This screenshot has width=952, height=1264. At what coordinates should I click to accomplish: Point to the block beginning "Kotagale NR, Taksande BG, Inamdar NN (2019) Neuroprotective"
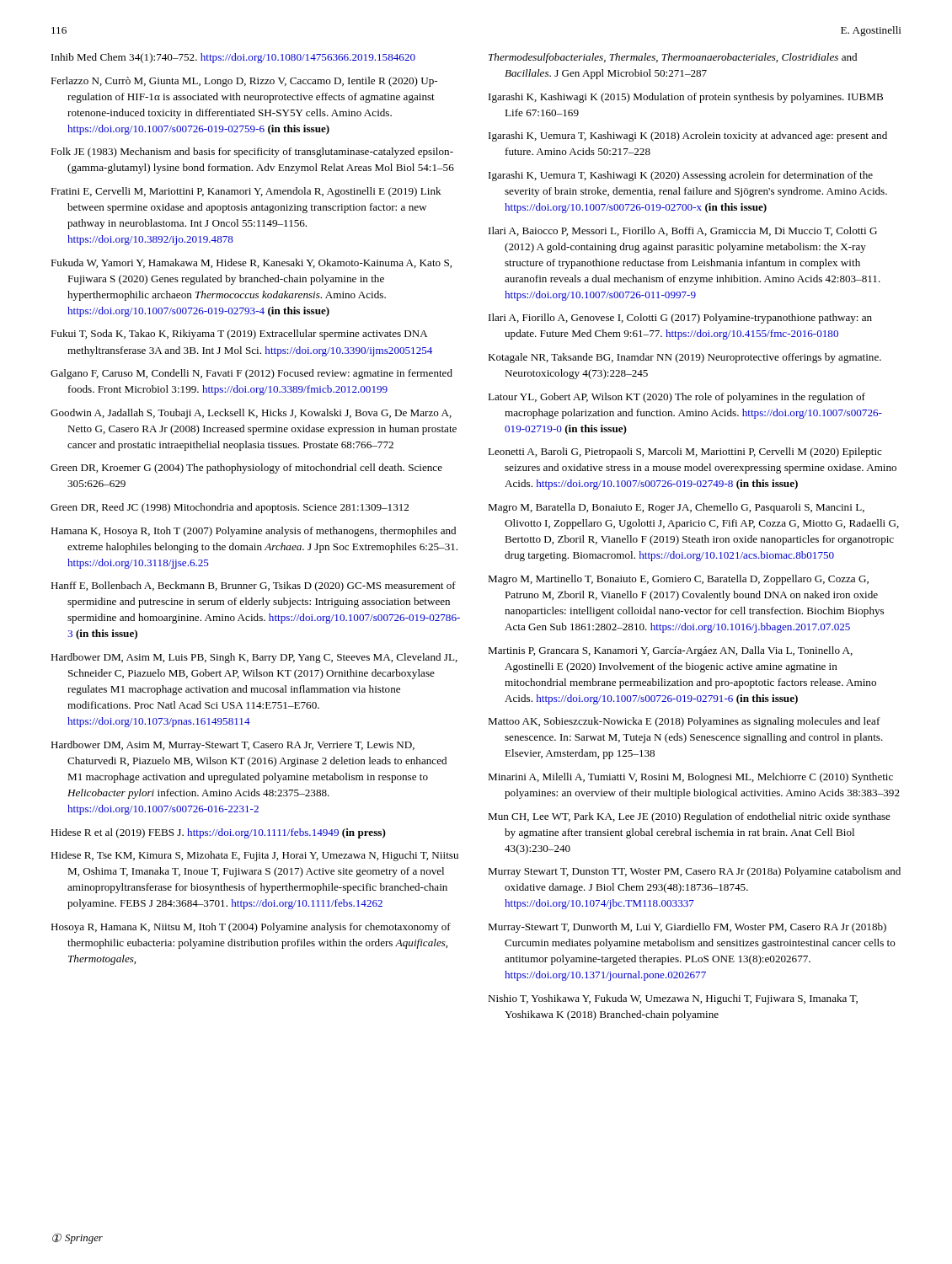point(685,365)
